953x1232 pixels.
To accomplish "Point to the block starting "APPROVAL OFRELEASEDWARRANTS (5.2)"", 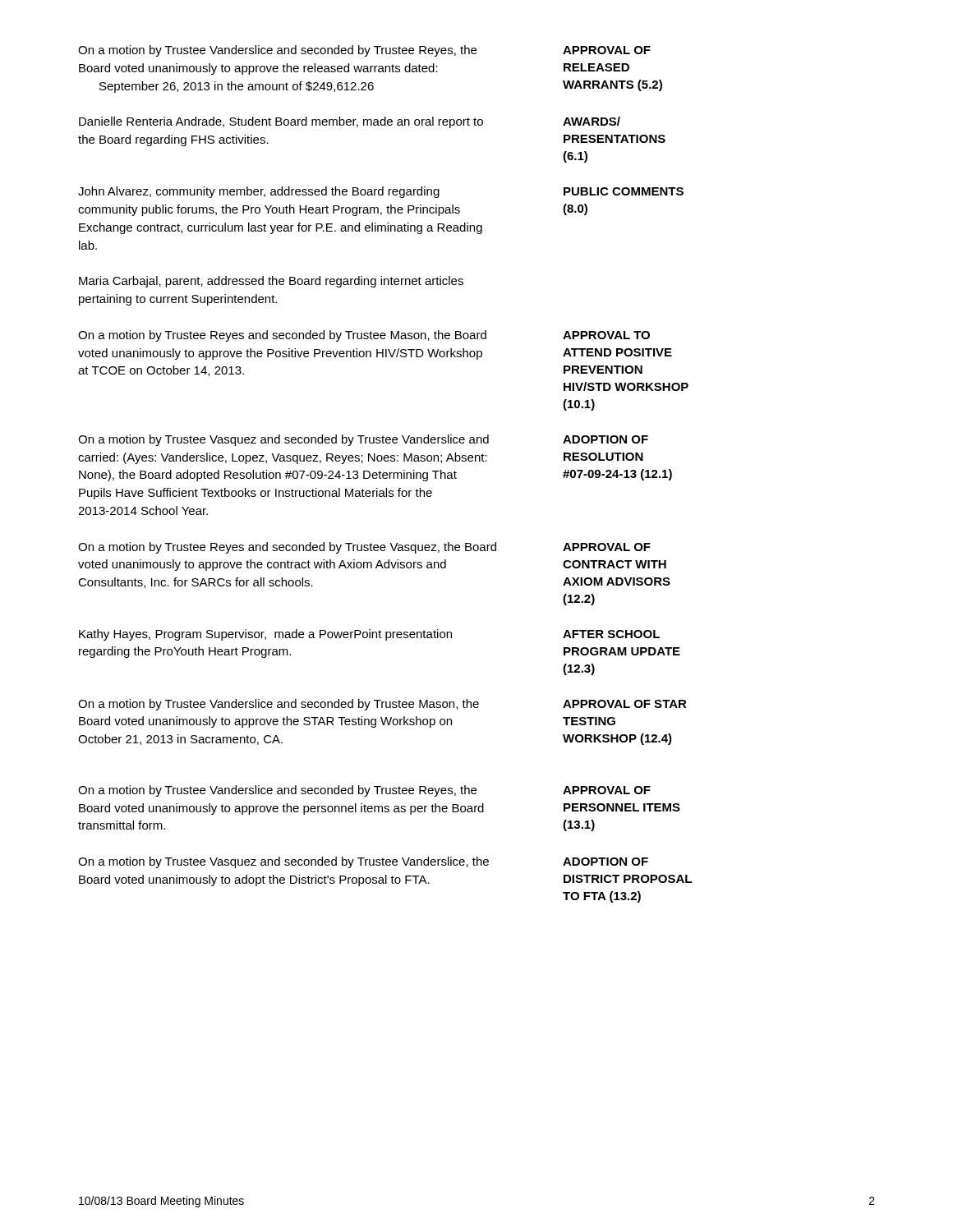I will point(607,50).
